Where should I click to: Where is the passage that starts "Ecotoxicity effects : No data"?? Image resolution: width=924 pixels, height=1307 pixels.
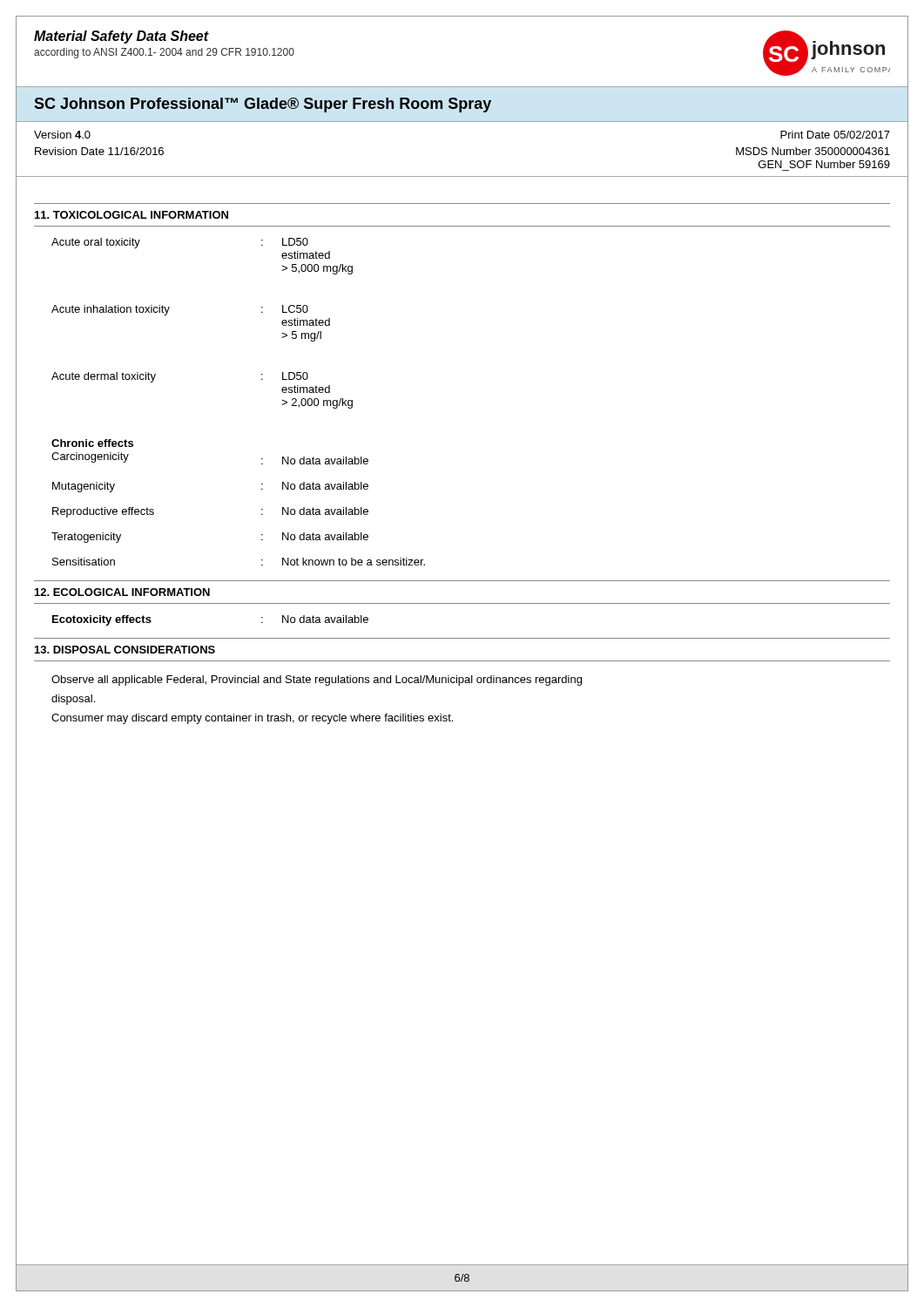100,620
